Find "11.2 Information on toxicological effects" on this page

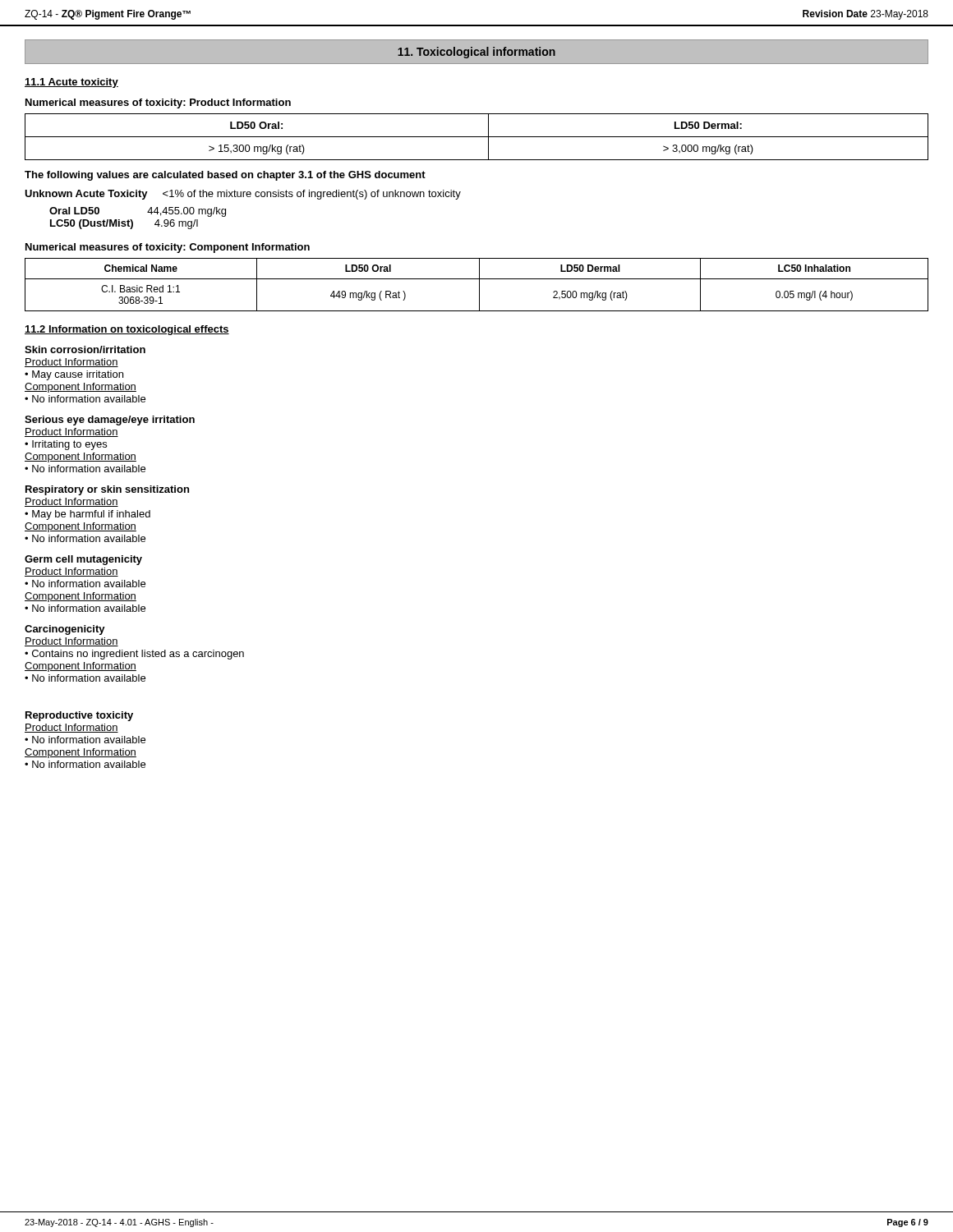click(x=127, y=329)
